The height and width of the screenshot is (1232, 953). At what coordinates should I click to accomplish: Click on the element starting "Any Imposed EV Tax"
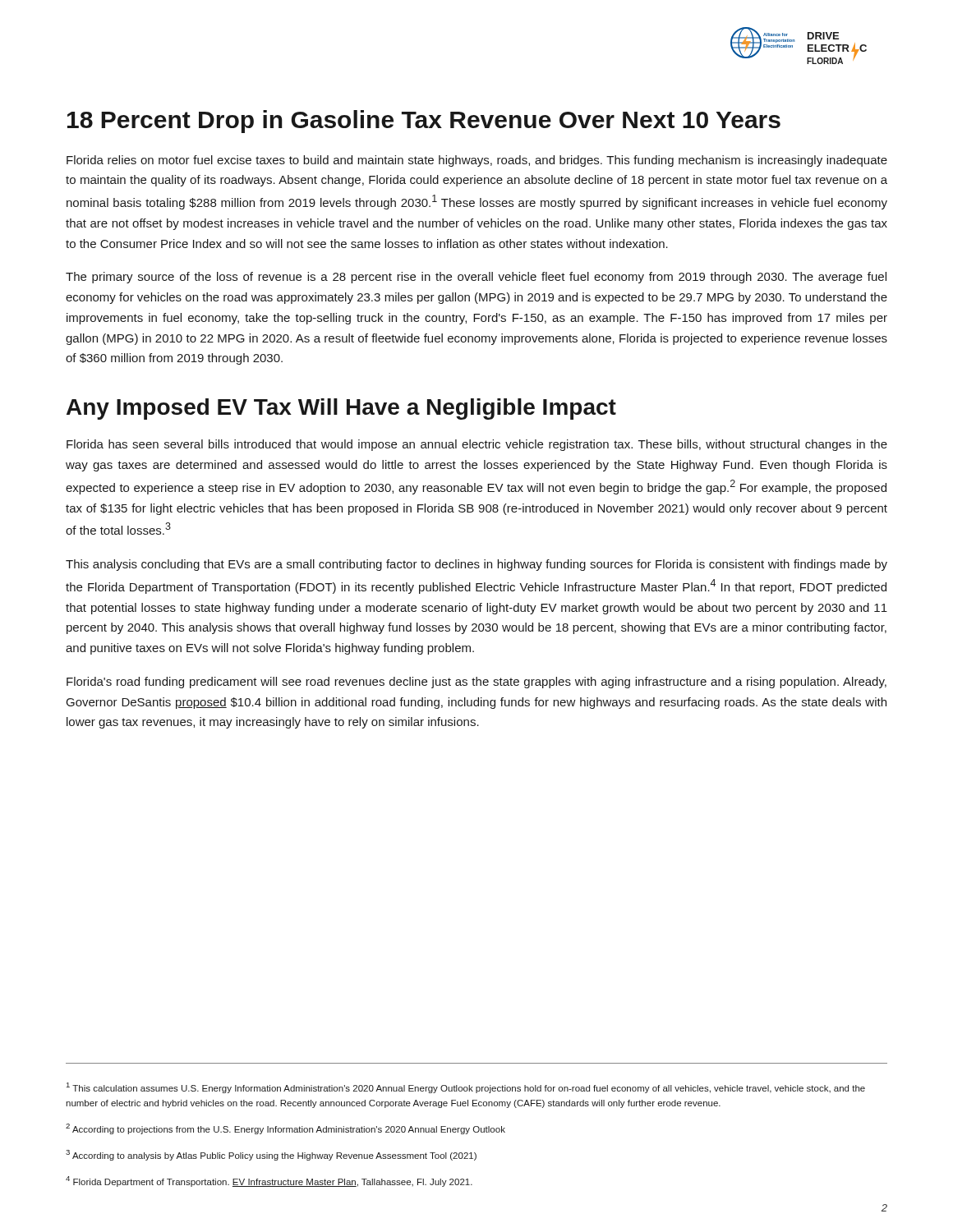(x=476, y=408)
